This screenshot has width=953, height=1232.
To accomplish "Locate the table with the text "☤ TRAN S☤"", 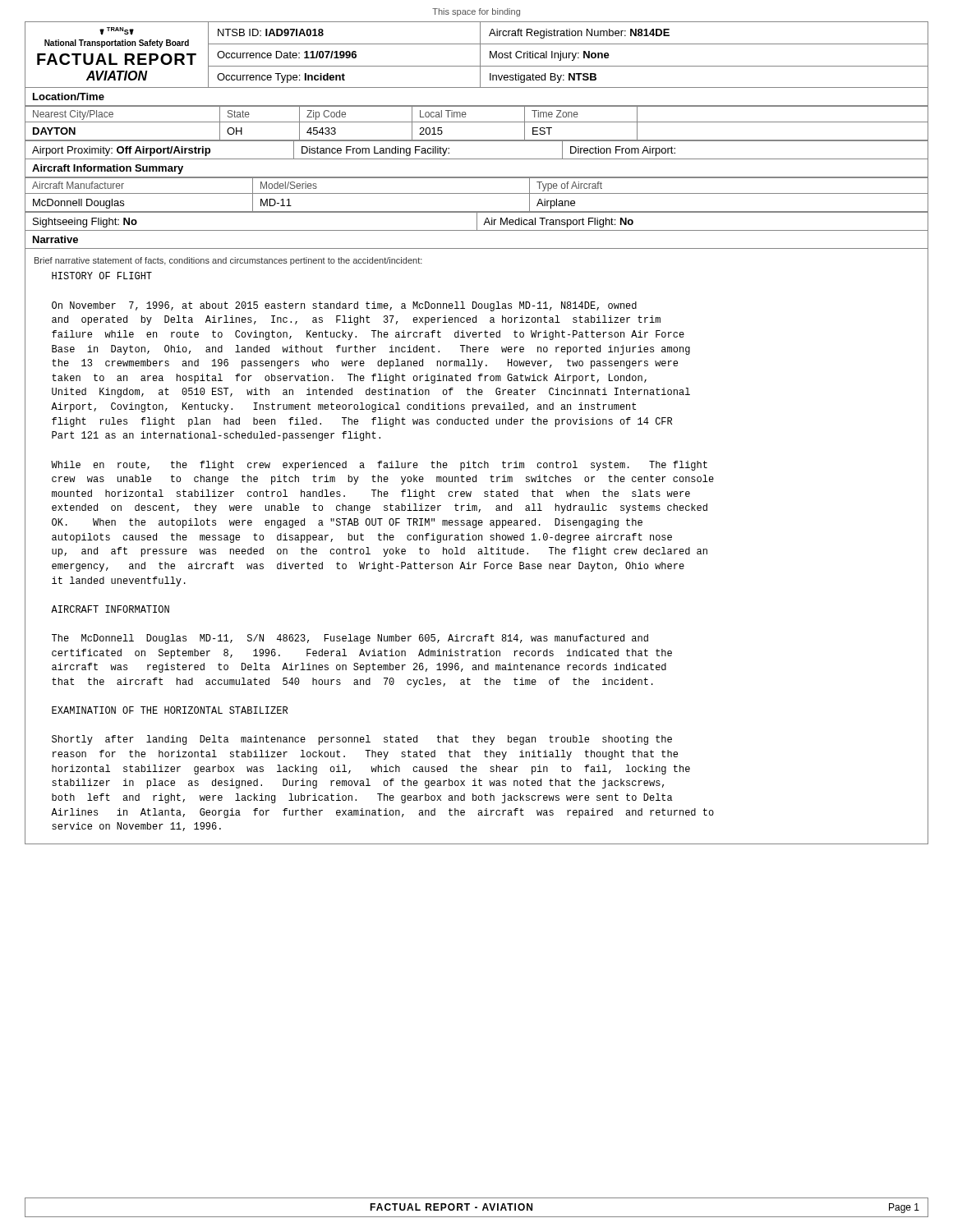I will point(476,55).
